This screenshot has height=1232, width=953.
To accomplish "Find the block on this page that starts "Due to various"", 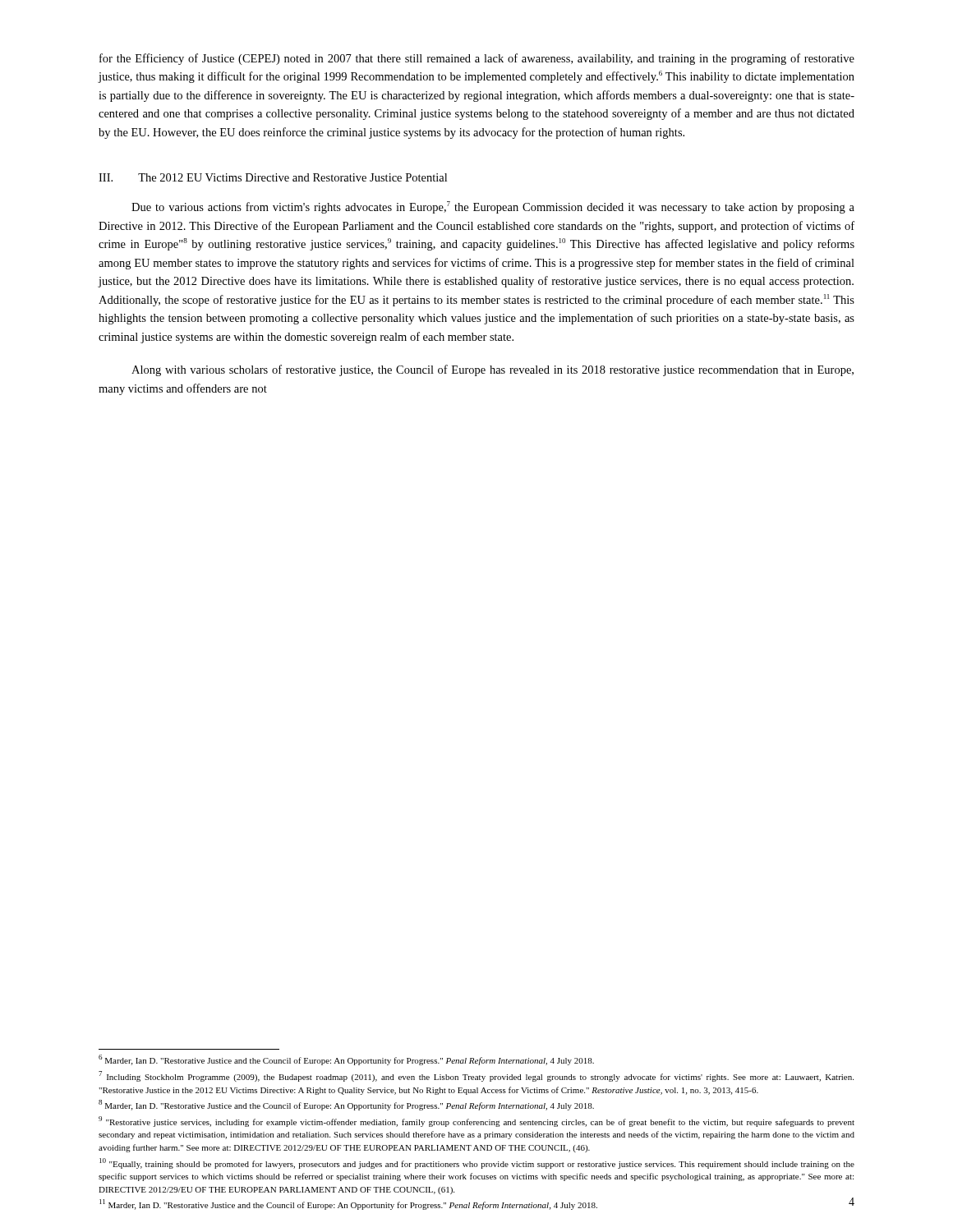I will [x=476, y=271].
